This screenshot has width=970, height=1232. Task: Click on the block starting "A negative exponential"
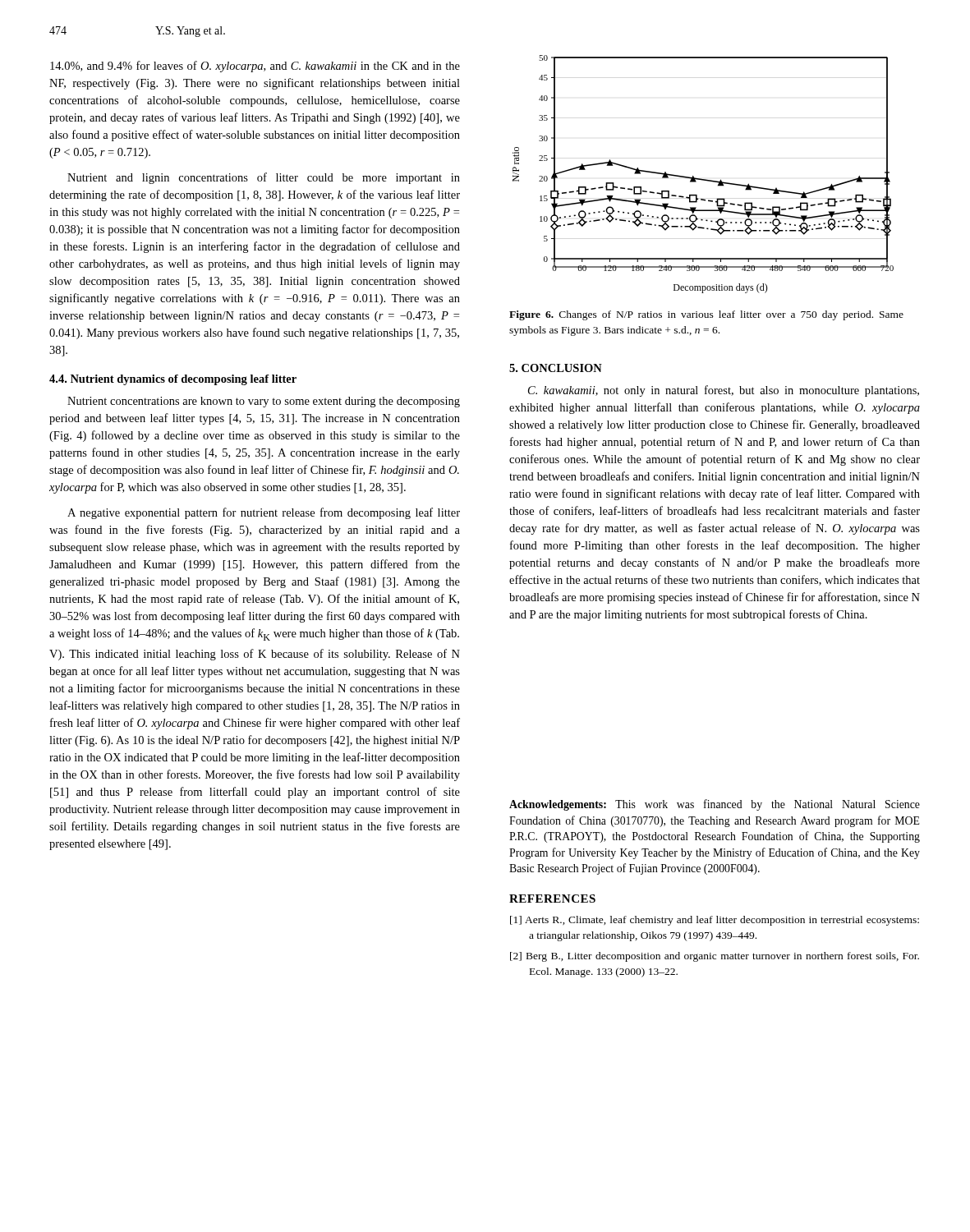[255, 678]
